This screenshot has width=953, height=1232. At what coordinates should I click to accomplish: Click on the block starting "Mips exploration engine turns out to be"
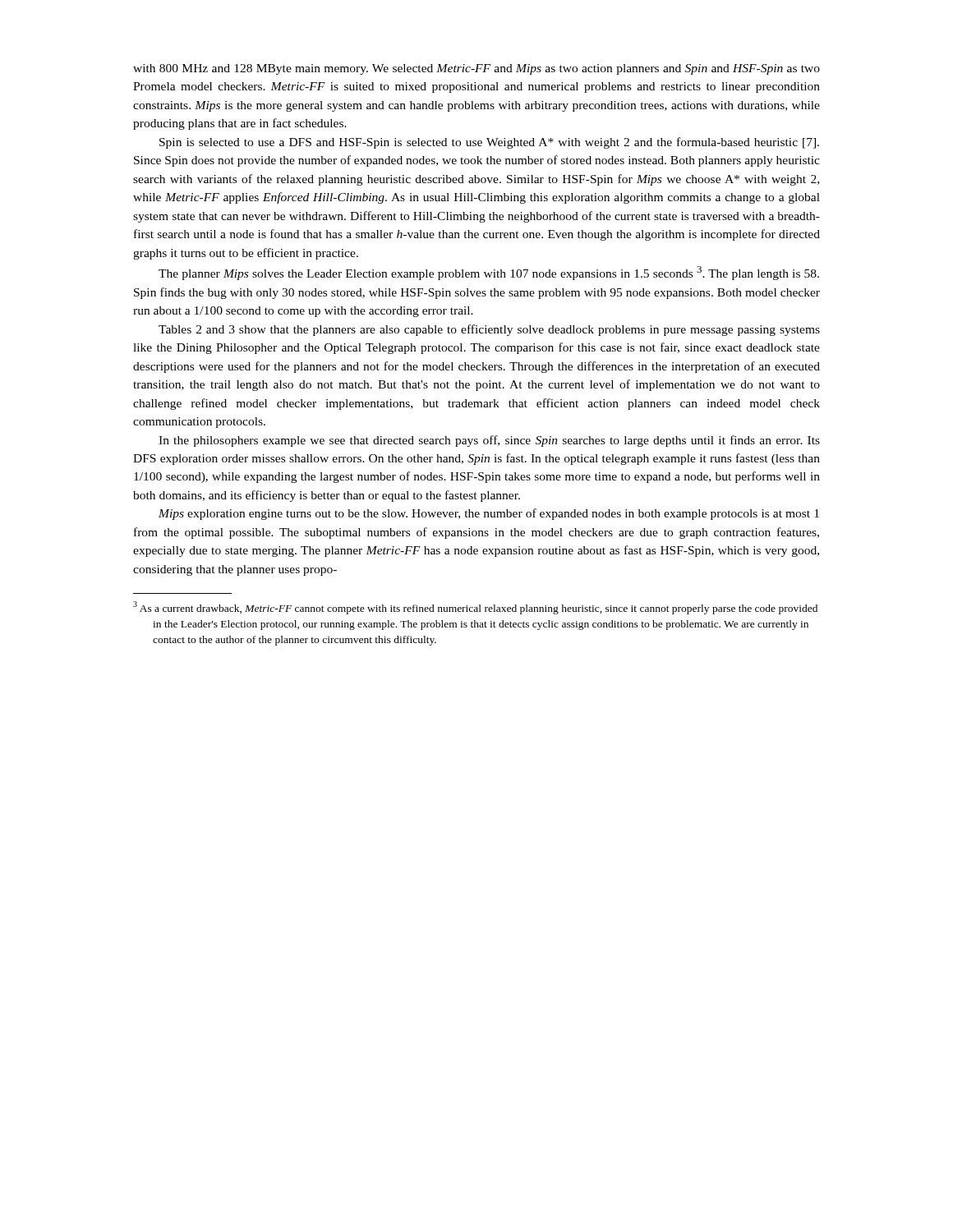[x=476, y=542]
